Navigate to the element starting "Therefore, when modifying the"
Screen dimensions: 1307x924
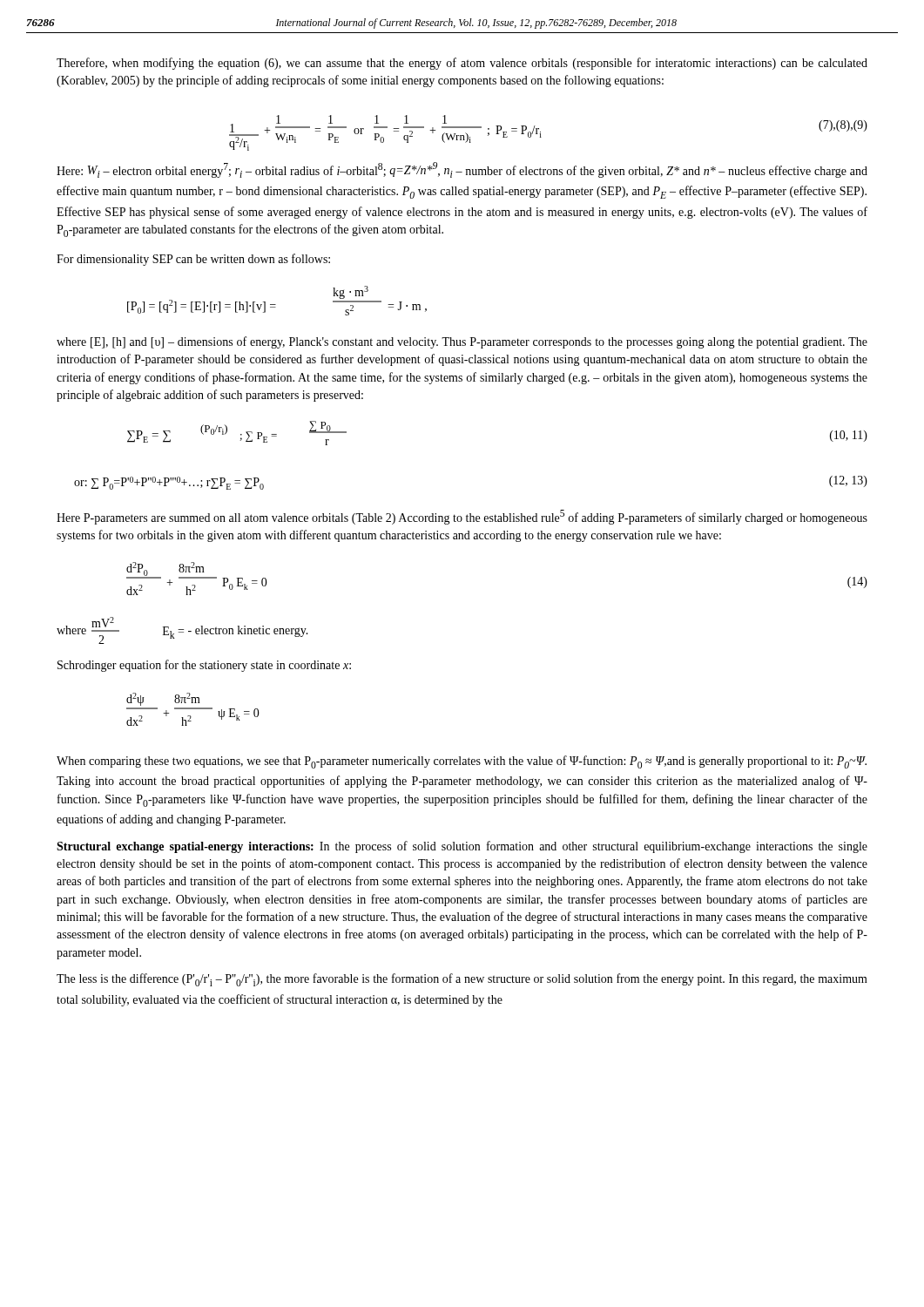pyautogui.click(x=462, y=73)
